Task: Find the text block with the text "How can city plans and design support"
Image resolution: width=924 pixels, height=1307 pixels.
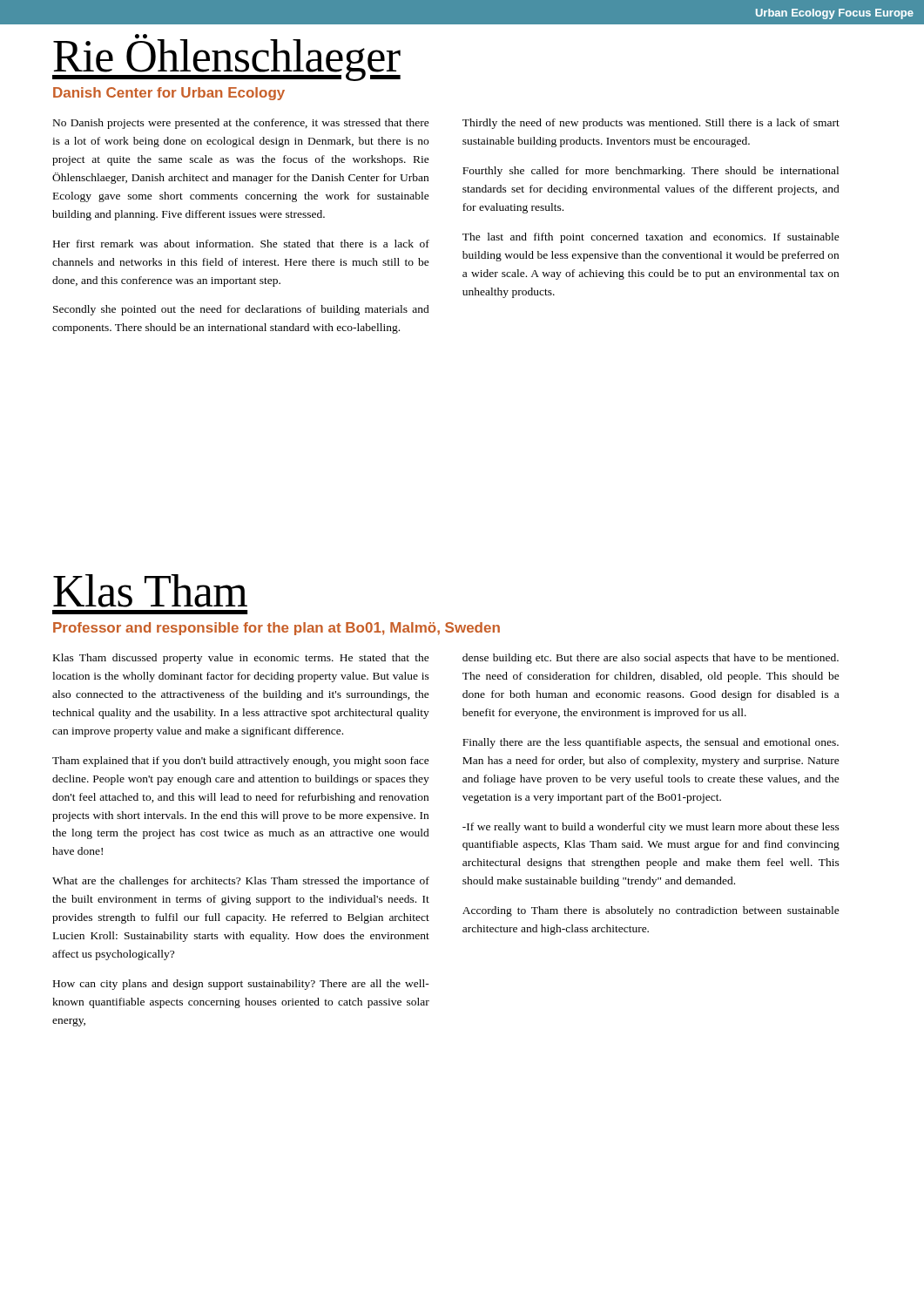Action: click(x=241, y=1002)
